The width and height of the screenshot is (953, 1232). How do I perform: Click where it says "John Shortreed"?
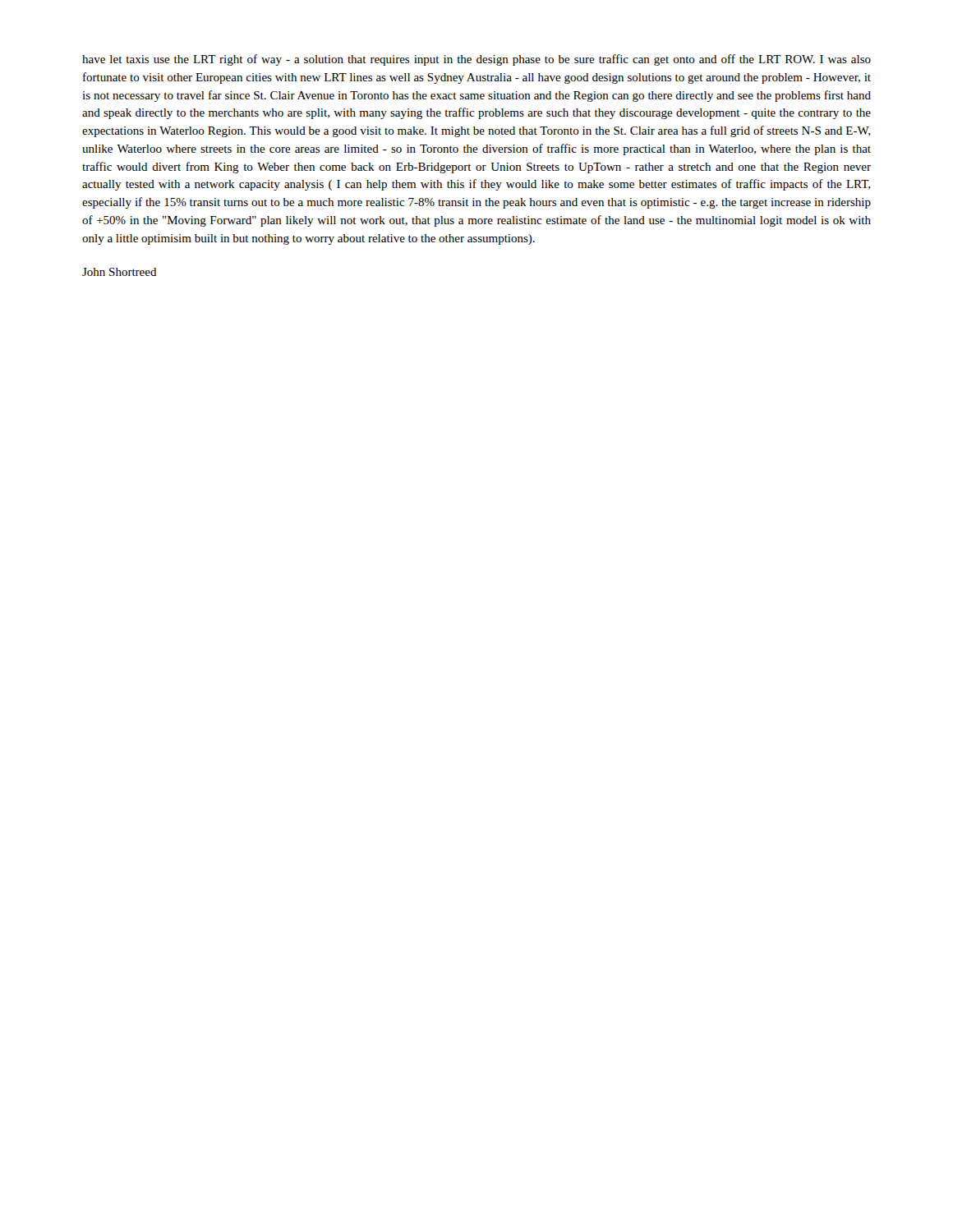click(119, 272)
